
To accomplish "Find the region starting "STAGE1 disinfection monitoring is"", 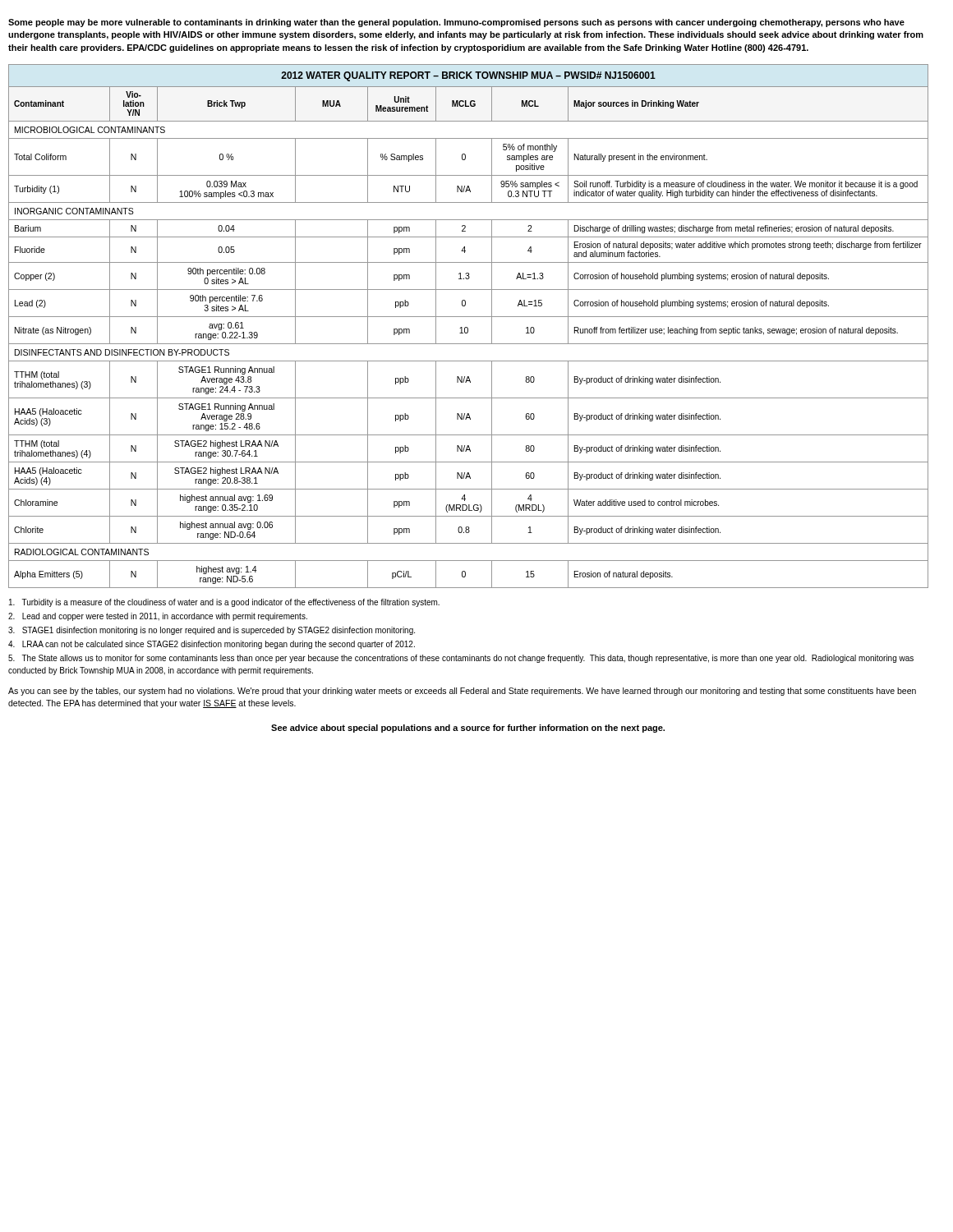I will 212,631.
